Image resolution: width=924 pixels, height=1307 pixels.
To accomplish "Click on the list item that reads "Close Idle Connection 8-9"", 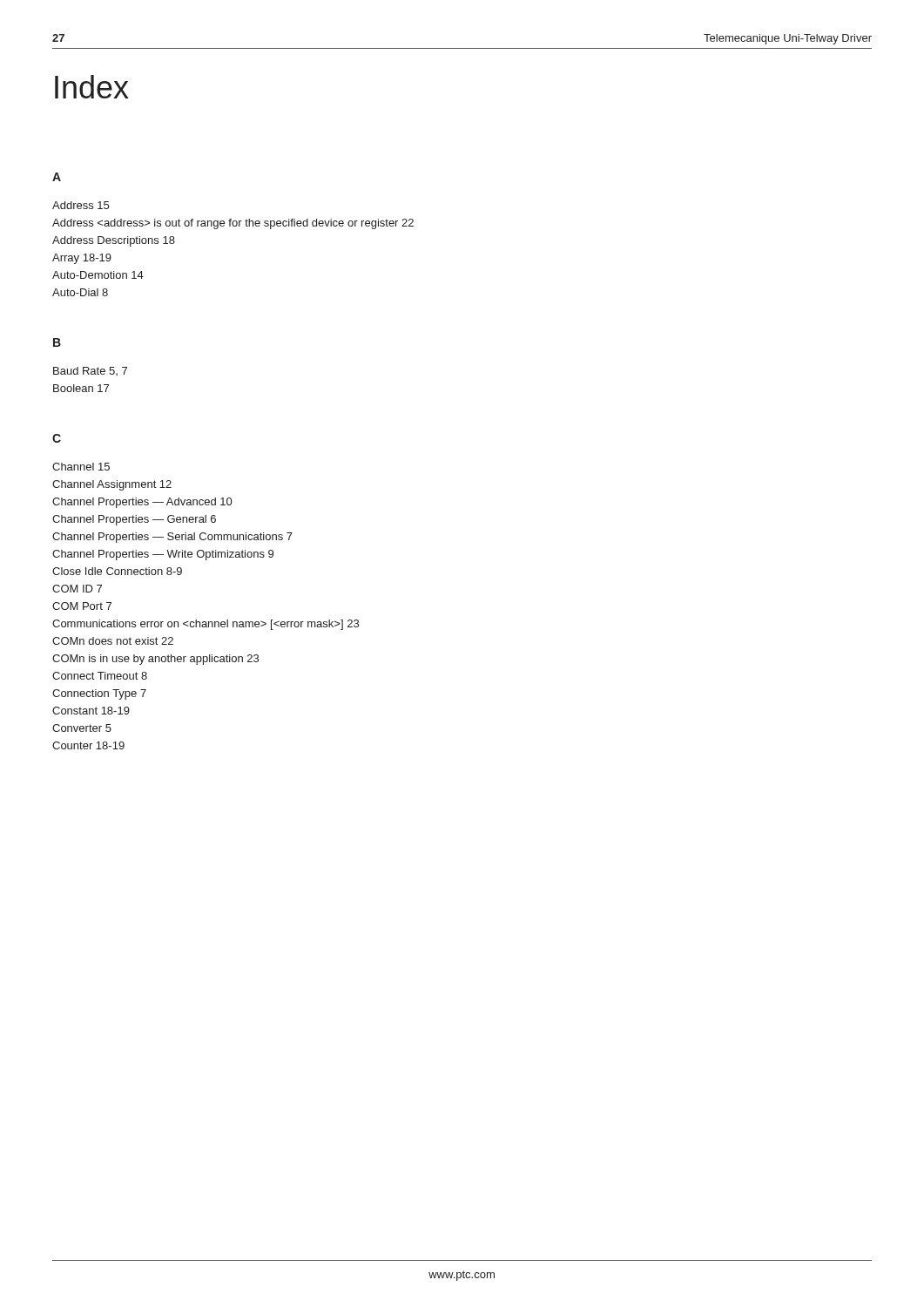I will point(117,571).
